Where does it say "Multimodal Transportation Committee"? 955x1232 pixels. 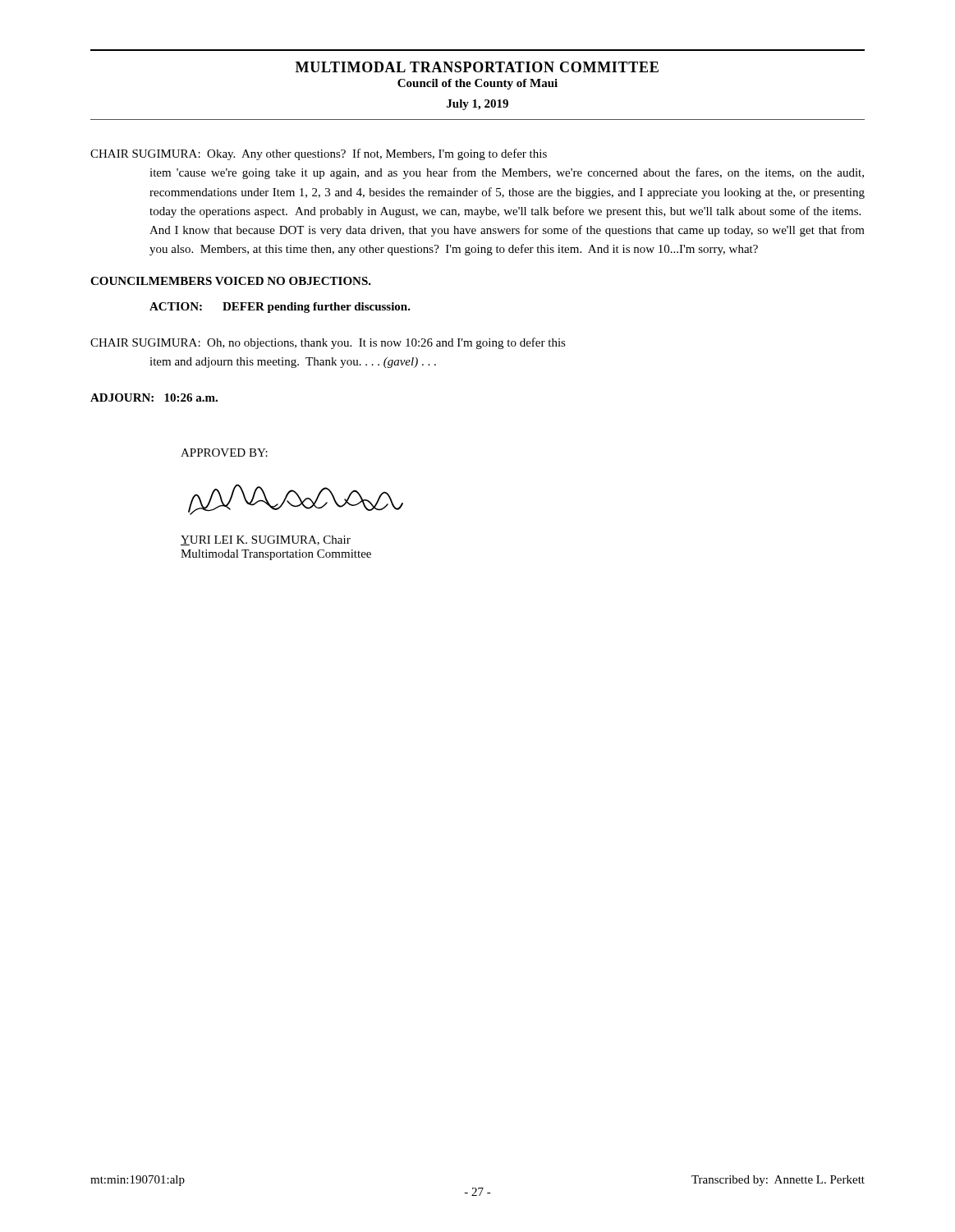(x=276, y=554)
